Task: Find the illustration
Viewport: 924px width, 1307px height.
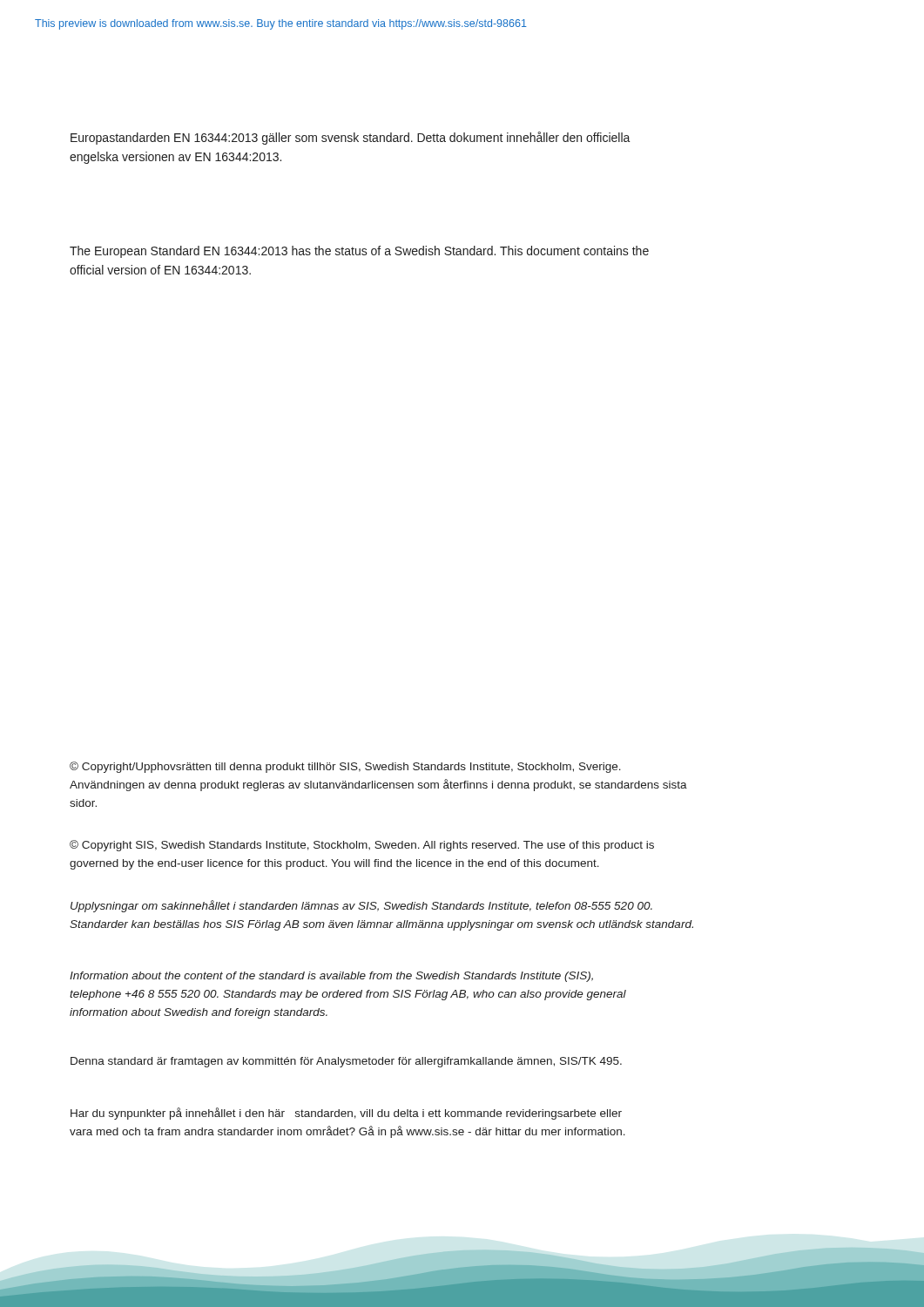Action: (x=462, y=1255)
